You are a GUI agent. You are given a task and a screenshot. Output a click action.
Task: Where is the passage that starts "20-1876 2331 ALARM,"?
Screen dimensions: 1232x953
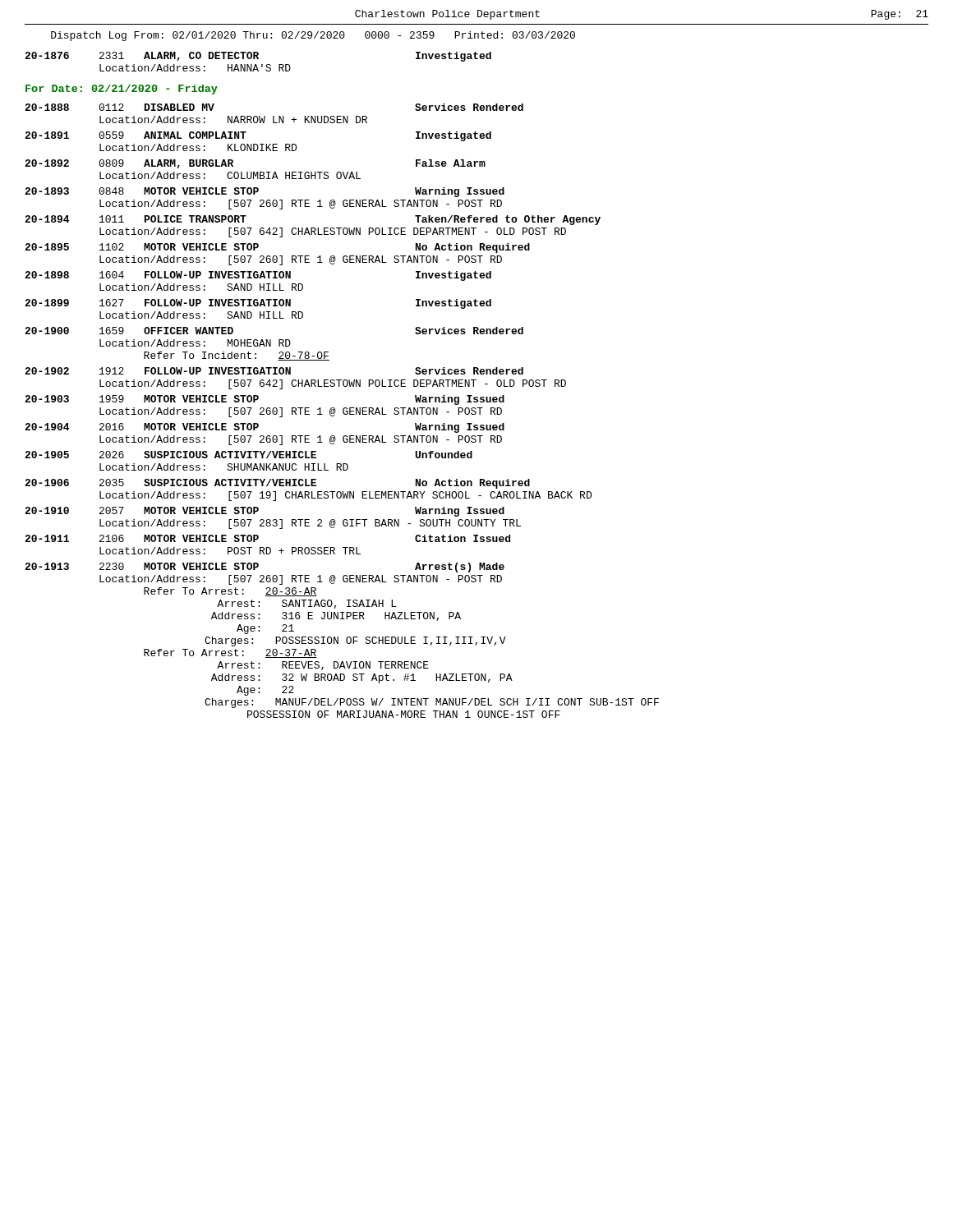pyautogui.click(x=476, y=62)
